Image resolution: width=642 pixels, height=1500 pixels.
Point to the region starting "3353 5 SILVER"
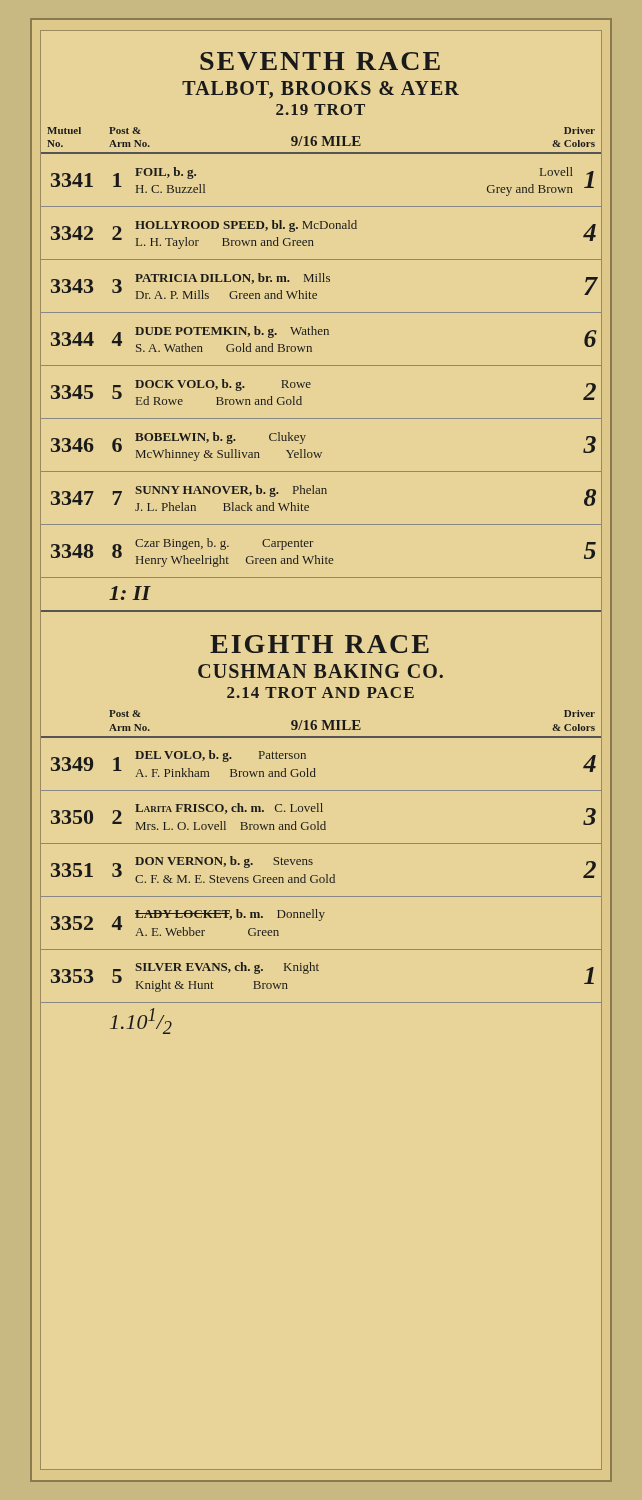[321, 976]
